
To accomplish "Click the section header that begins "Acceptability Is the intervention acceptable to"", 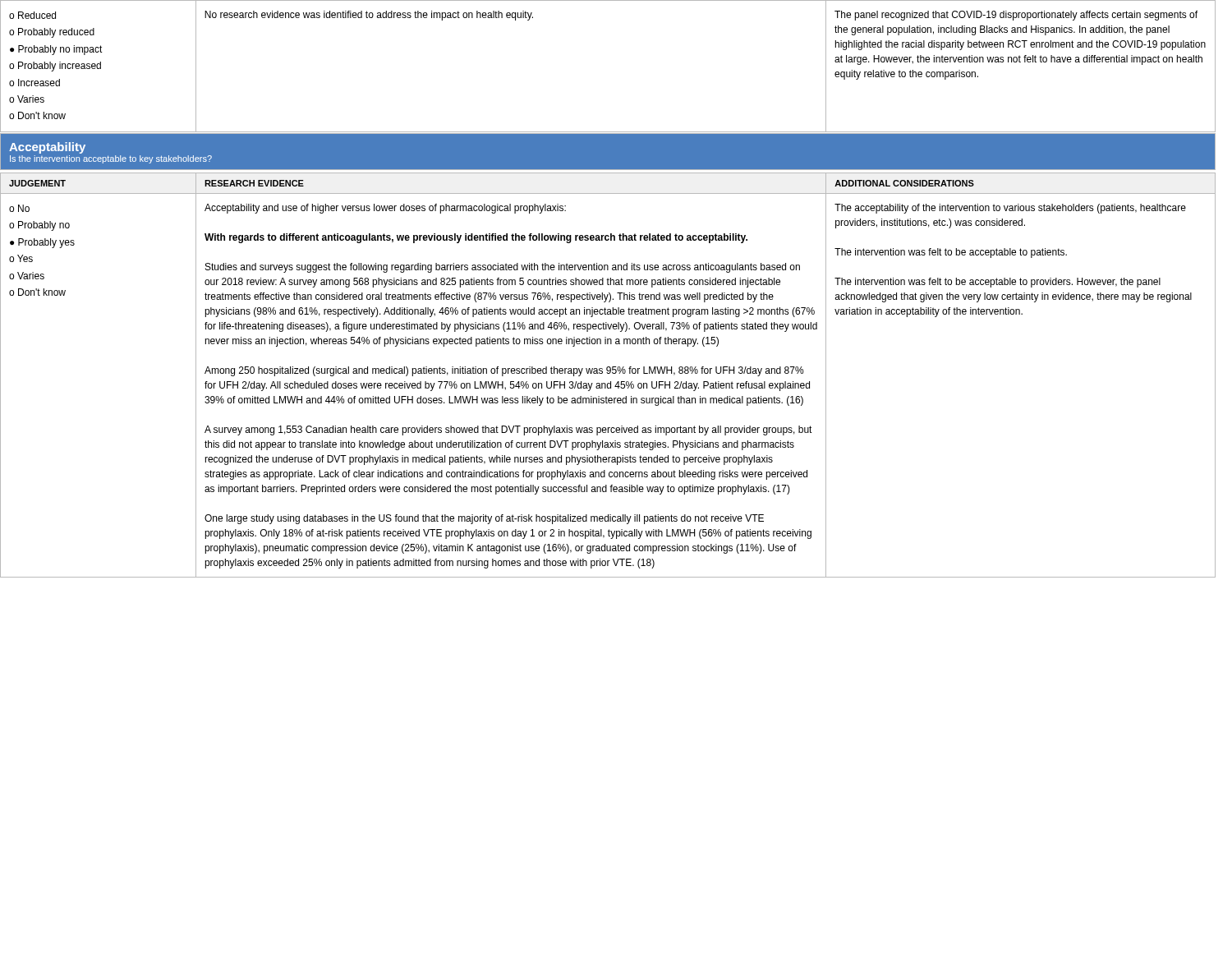I will coord(608,152).
